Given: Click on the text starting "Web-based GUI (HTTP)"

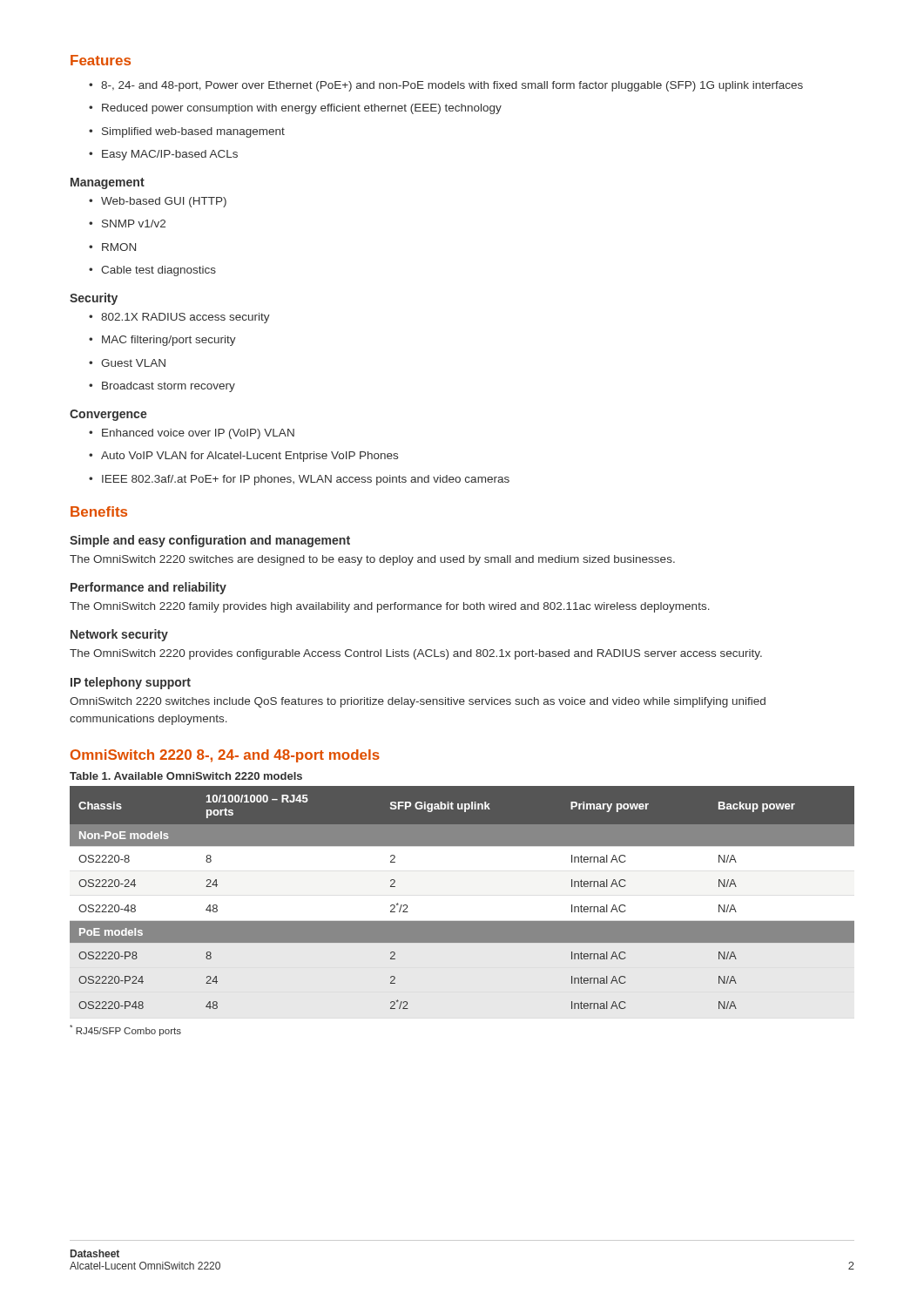Looking at the screenshot, I should [158, 202].
